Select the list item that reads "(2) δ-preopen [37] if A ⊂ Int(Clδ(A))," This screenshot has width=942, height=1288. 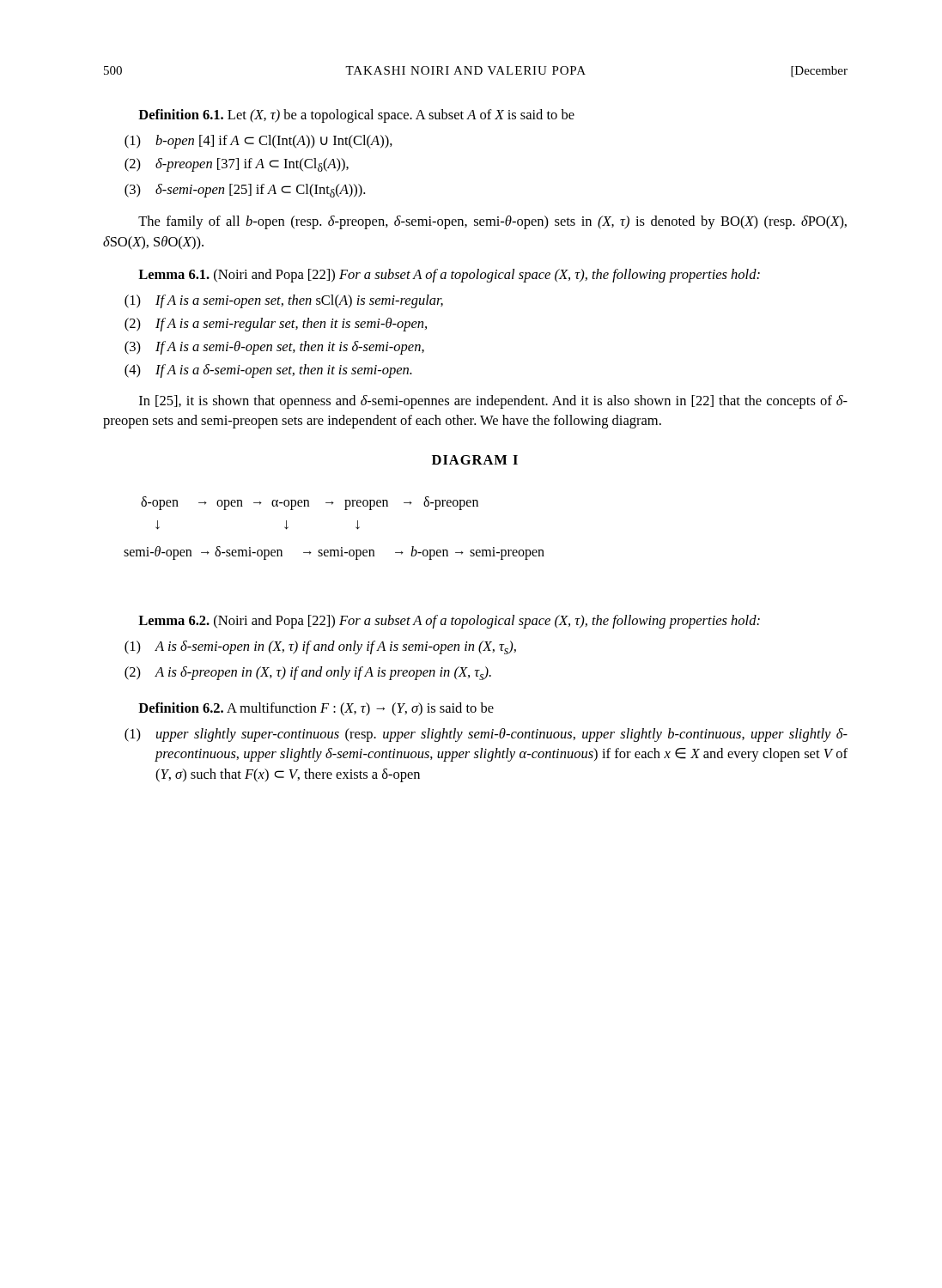[237, 165]
